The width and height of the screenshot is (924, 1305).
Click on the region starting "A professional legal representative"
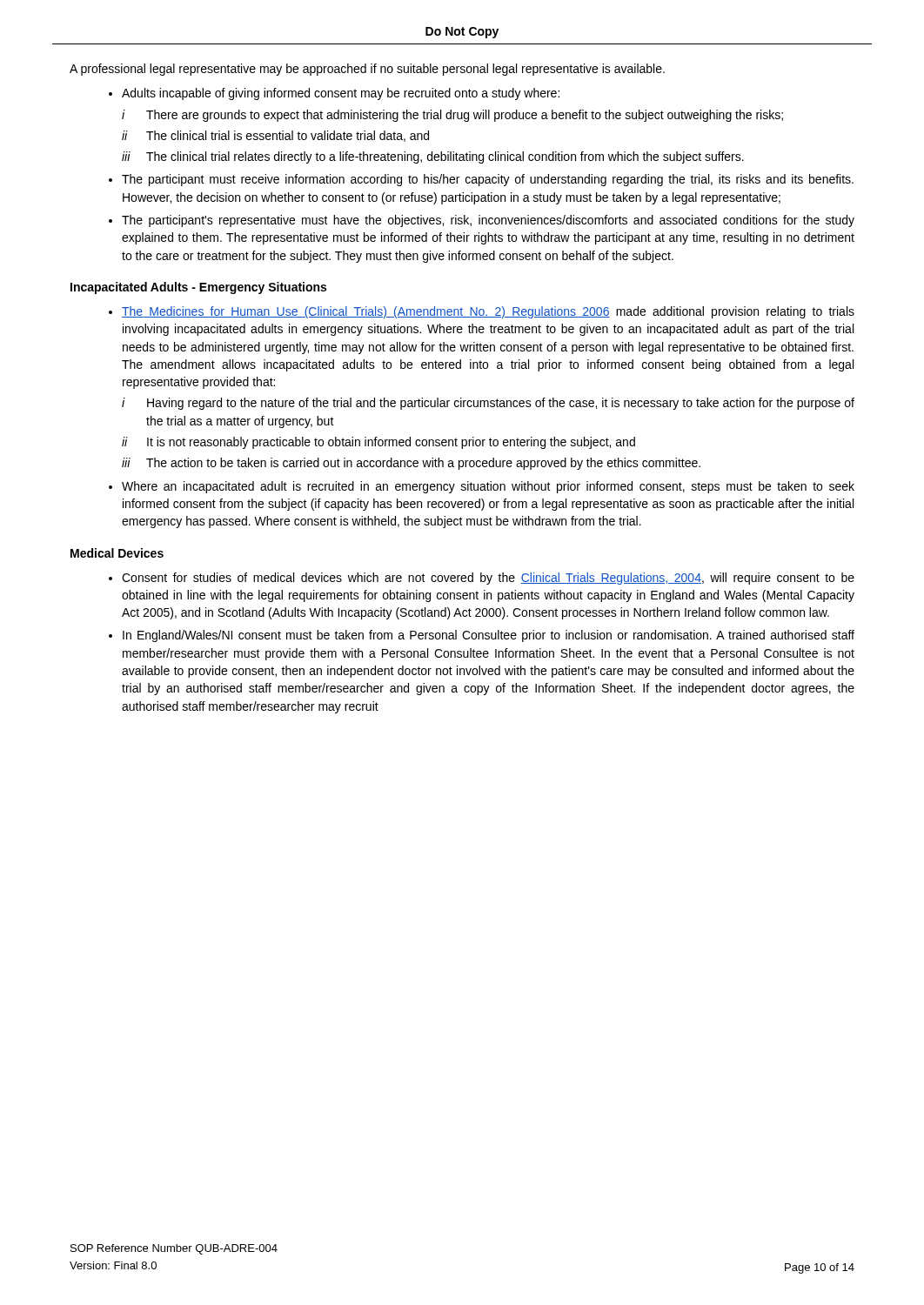(x=368, y=69)
